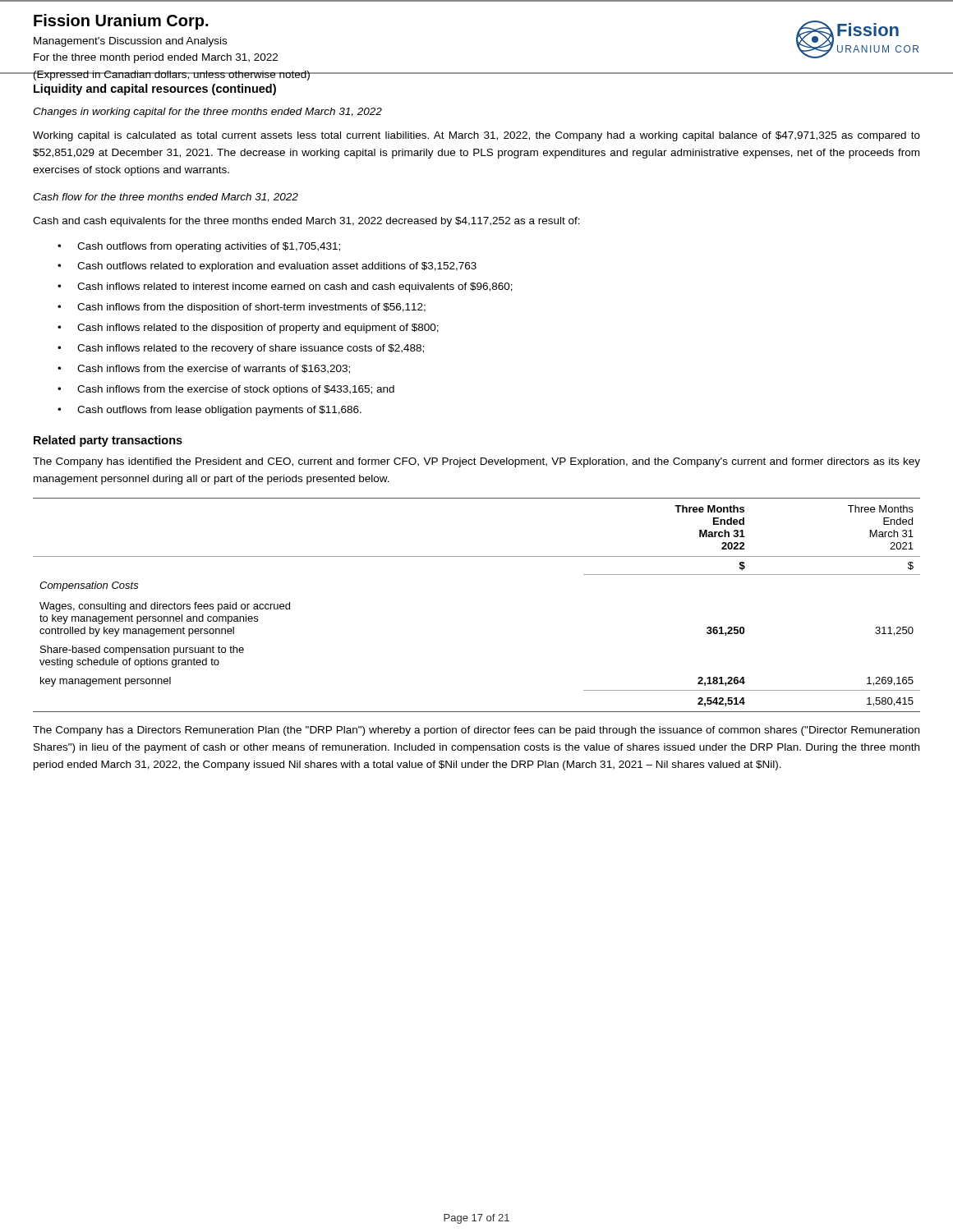
Task: Locate the text block starting "Liquidity and capital resources (continued)"
Action: tap(155, 89)
